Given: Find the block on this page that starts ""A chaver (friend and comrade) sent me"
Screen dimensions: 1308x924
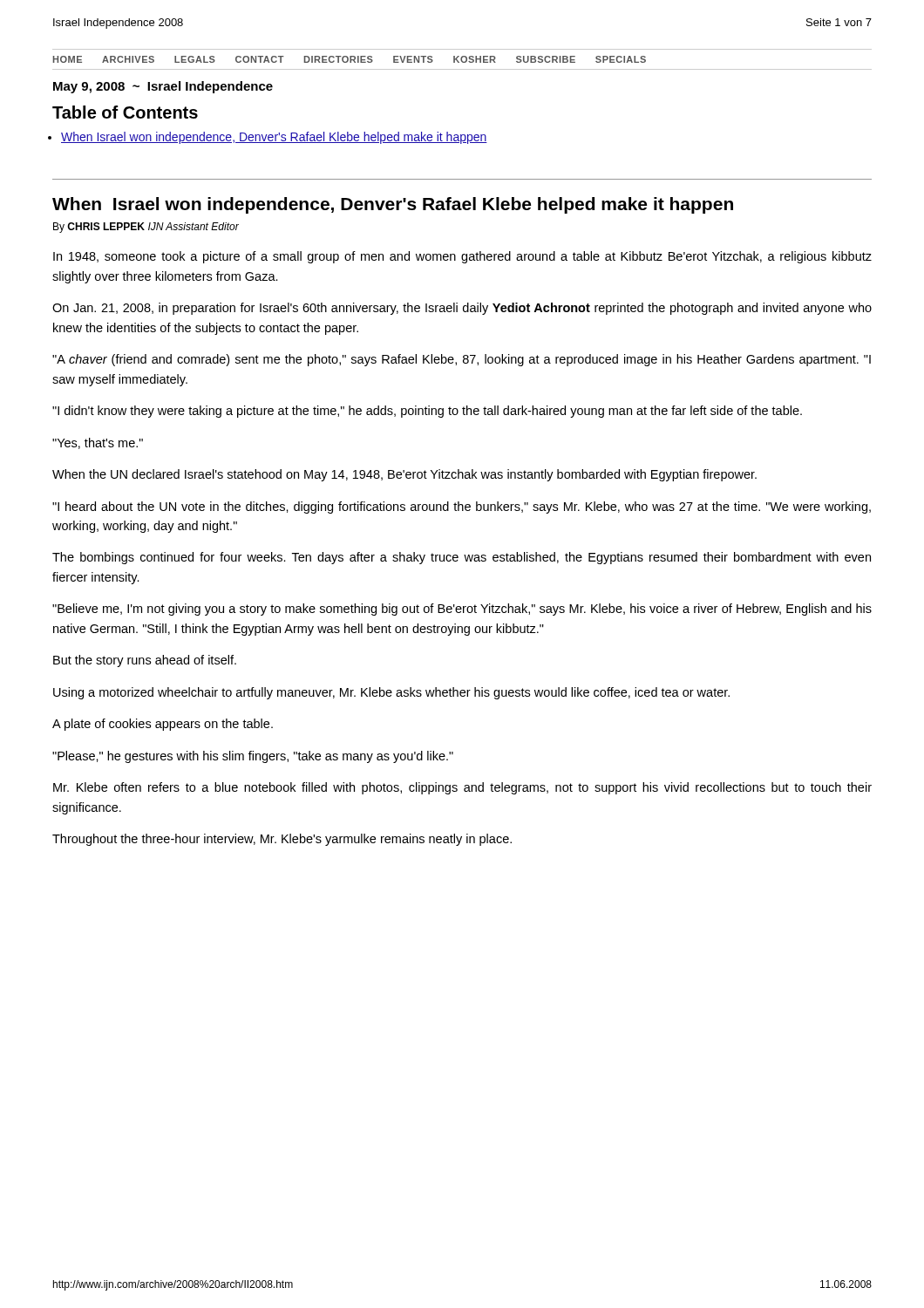Looking at the screenshot, I should (462, 369).
